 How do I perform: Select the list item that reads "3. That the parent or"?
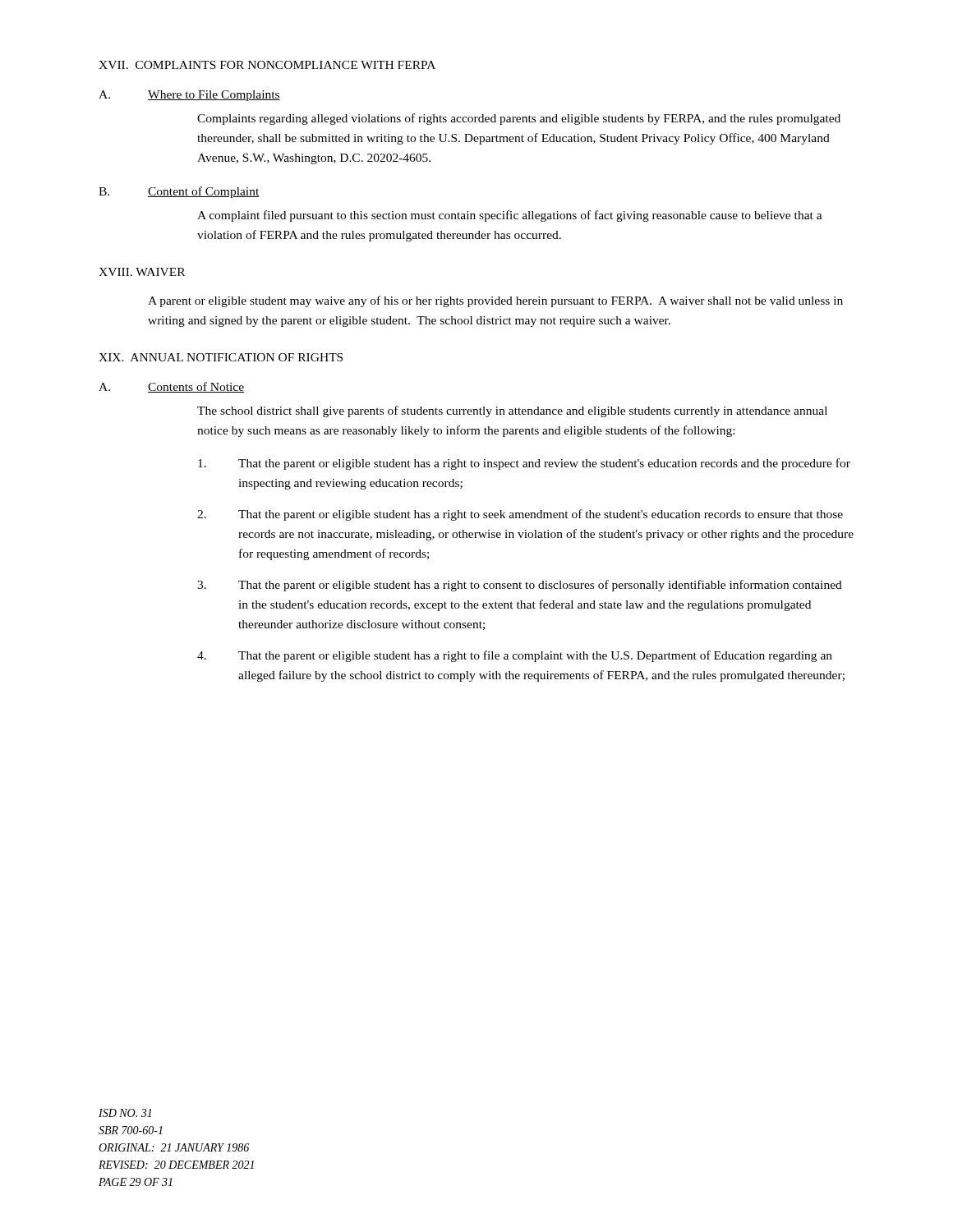[x=526, y=605]
